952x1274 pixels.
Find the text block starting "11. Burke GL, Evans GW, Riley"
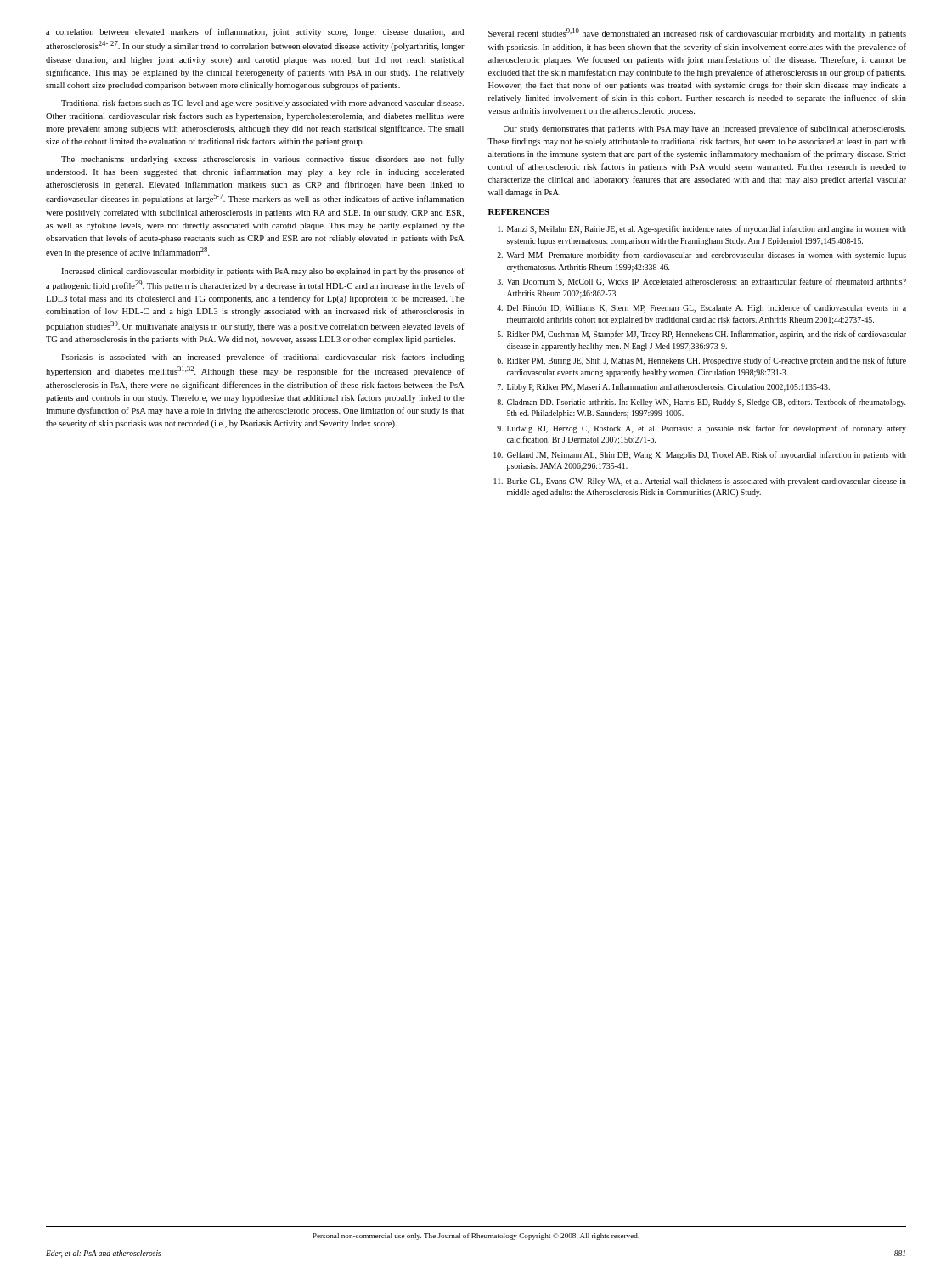coord(697,487)
